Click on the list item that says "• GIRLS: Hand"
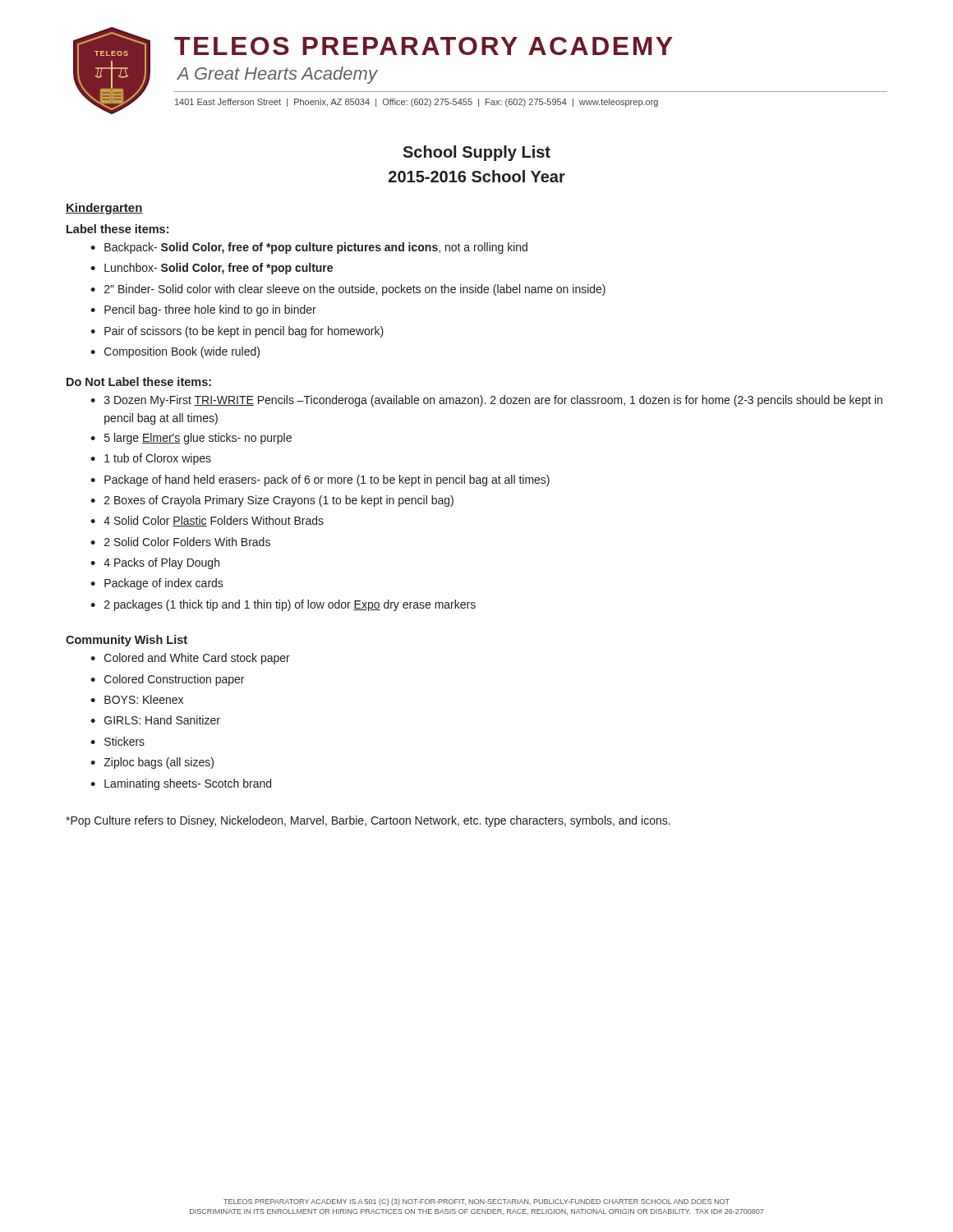This screenshot has height=1232, width=953. coord(155,722)
